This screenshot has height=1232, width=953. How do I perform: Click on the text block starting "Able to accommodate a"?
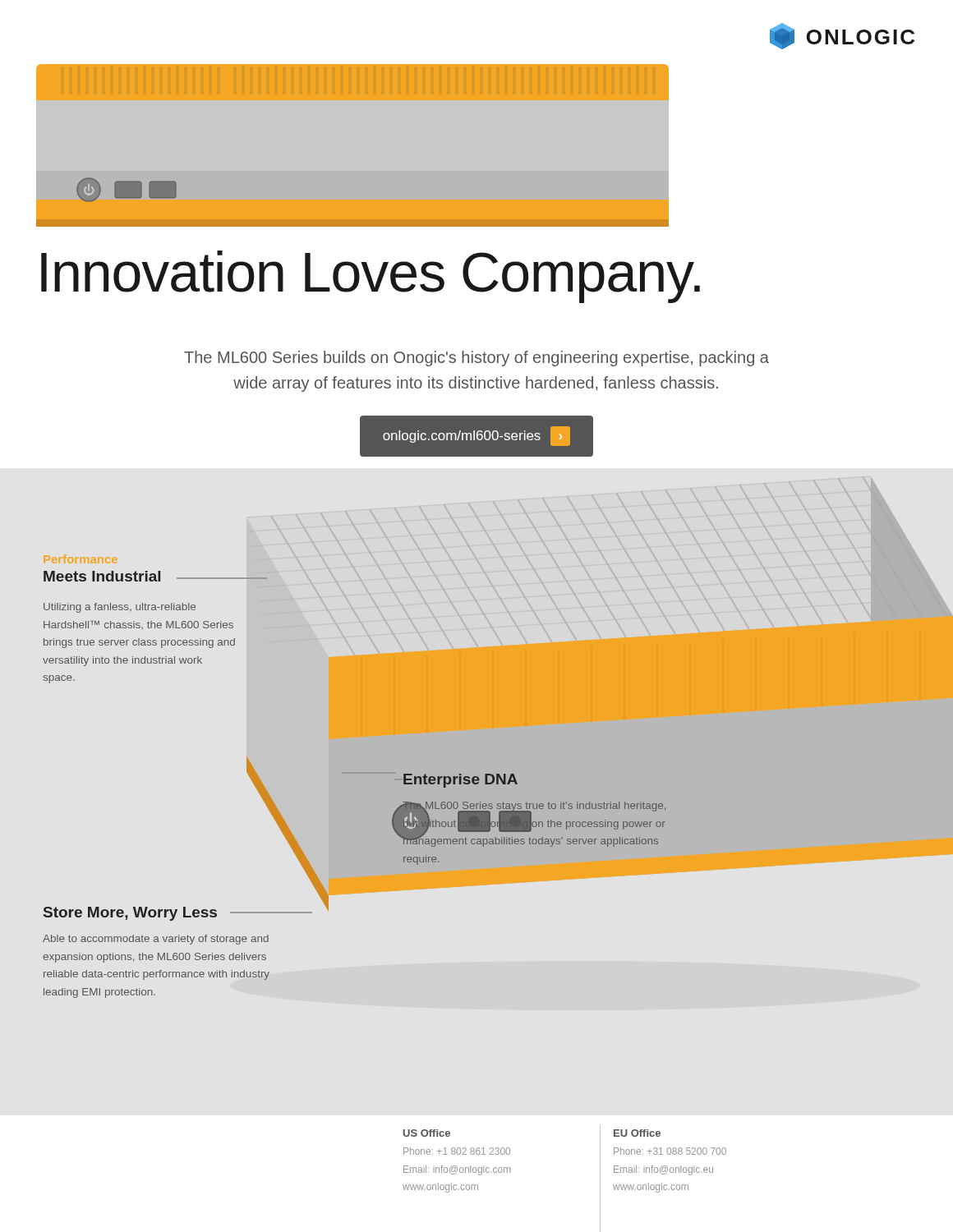click(156, 965)
